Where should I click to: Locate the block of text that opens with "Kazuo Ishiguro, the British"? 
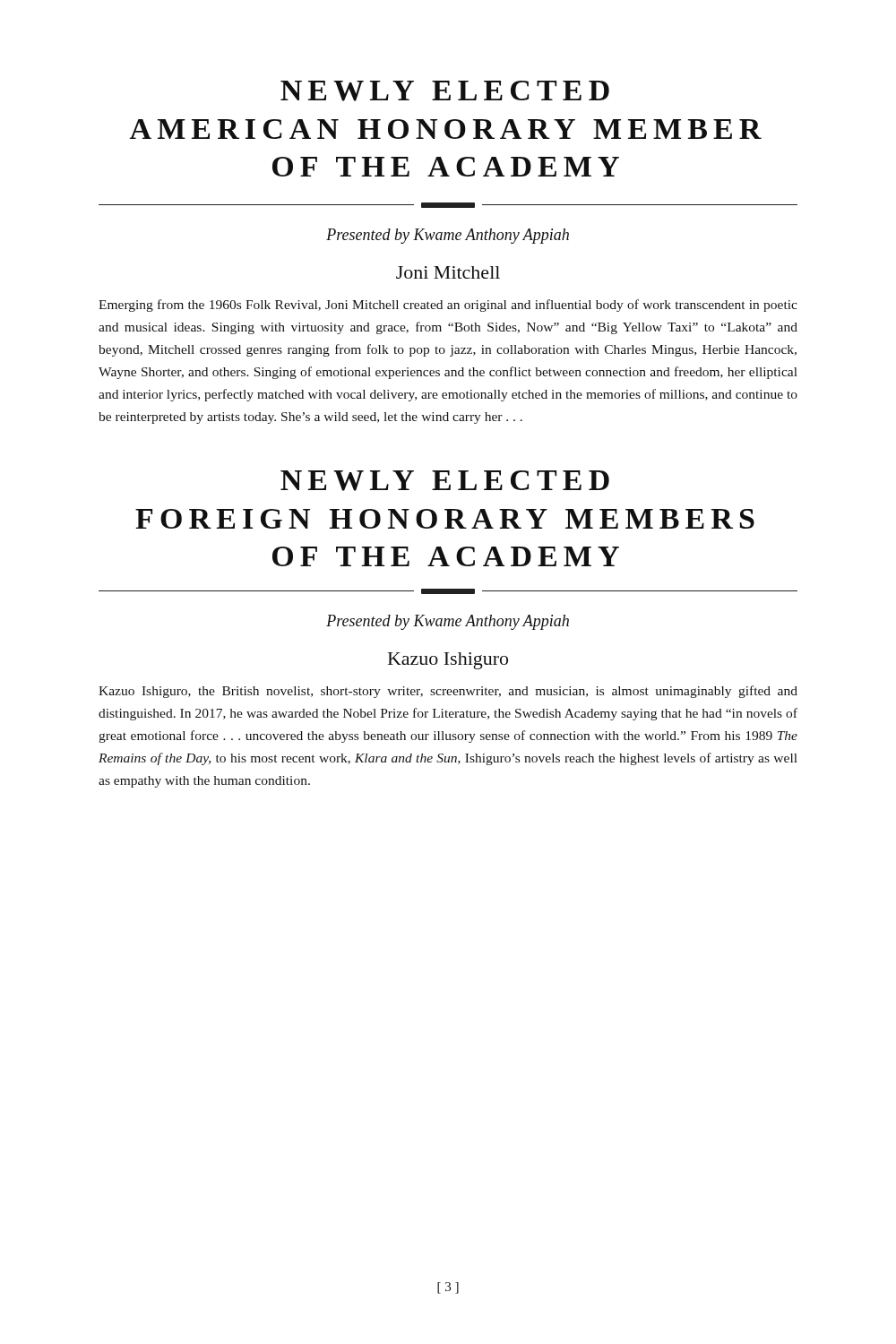[x=448, y=735]
